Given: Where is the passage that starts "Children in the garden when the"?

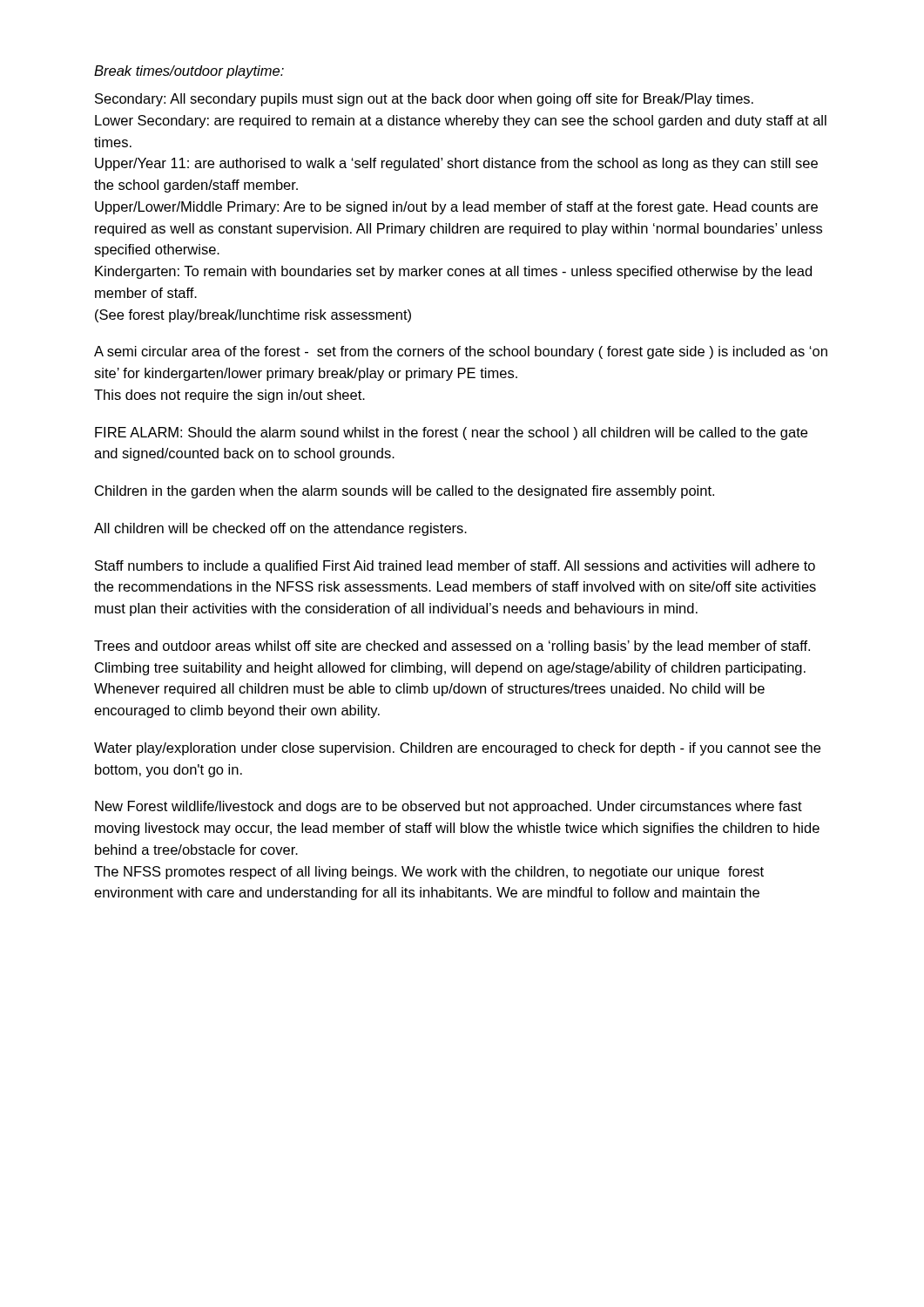Looking at the screenshot, I should (x=405, y=491).
